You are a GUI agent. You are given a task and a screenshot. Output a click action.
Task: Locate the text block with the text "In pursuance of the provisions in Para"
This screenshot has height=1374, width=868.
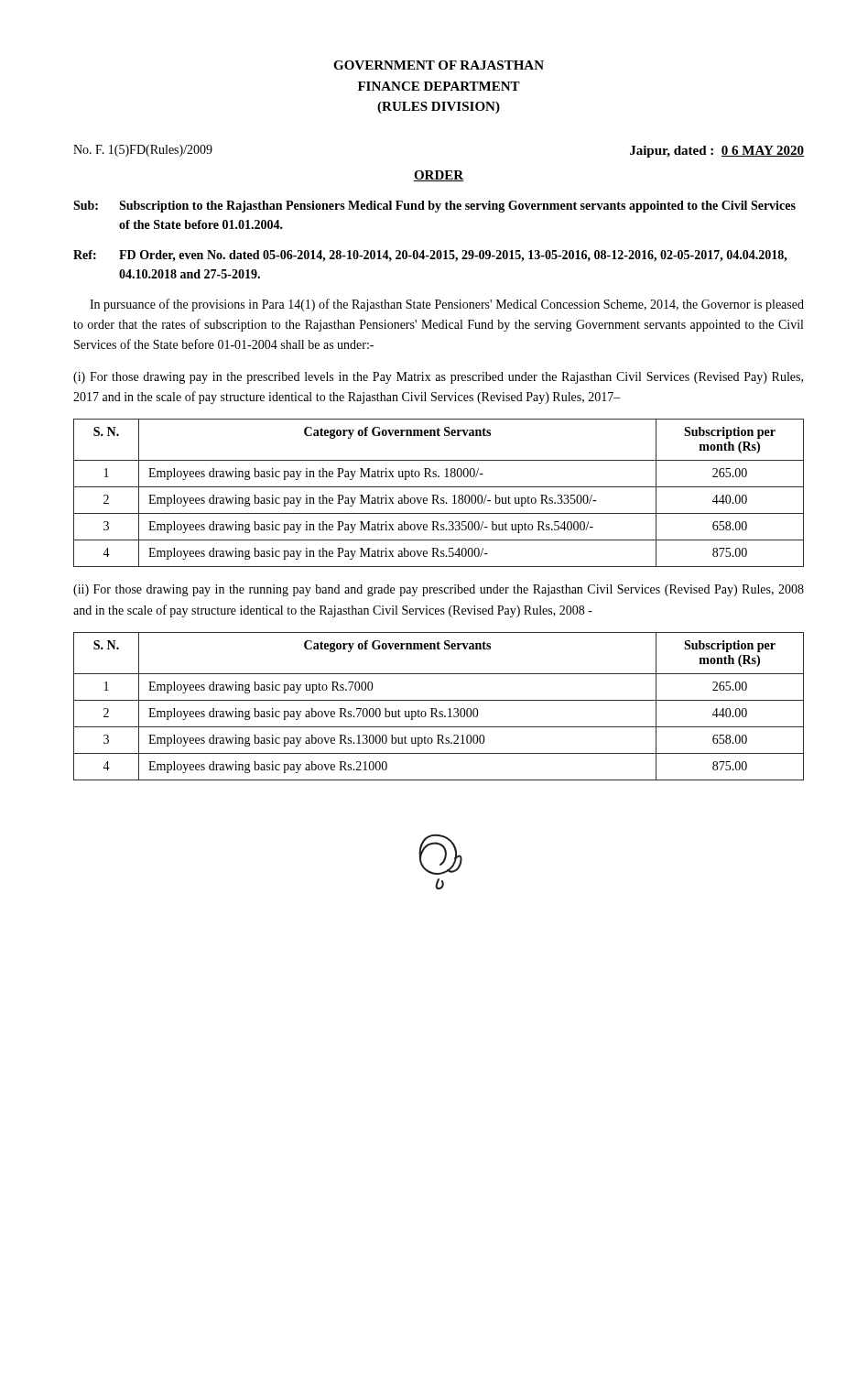point(439,325)
